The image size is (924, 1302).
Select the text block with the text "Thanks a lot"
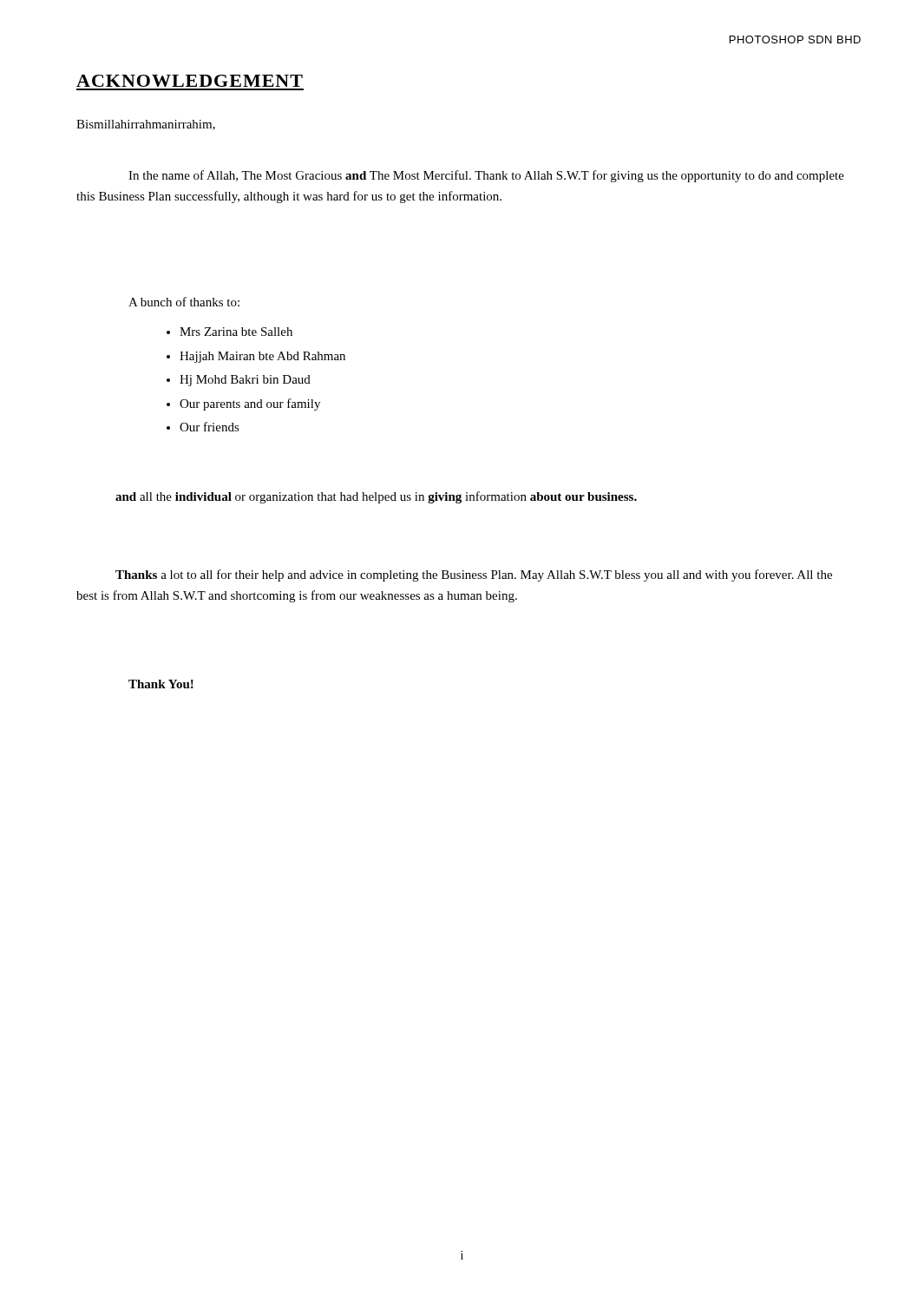pos(454,585)
